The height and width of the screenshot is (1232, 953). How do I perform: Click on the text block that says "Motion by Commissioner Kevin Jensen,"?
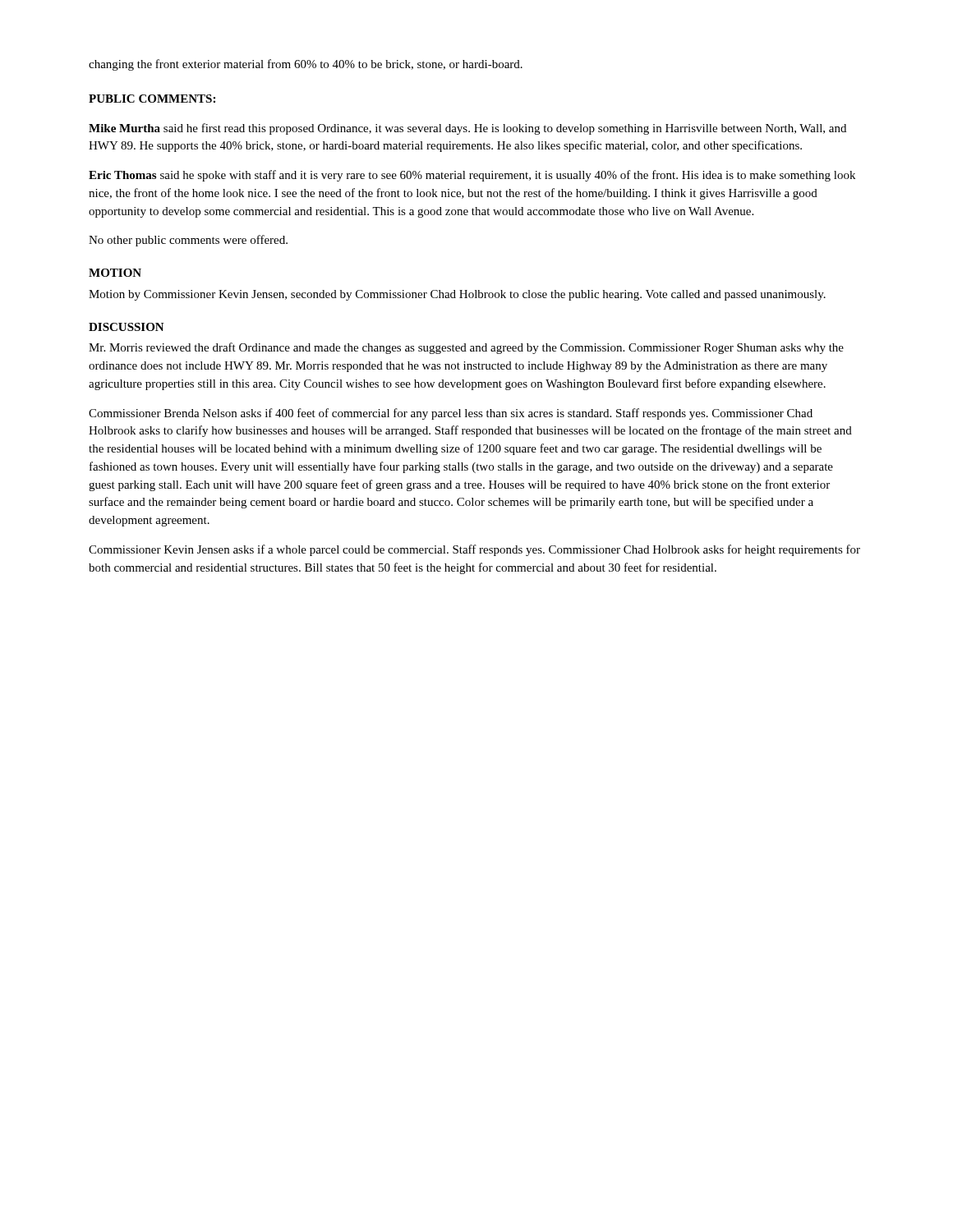coord(457,294)
